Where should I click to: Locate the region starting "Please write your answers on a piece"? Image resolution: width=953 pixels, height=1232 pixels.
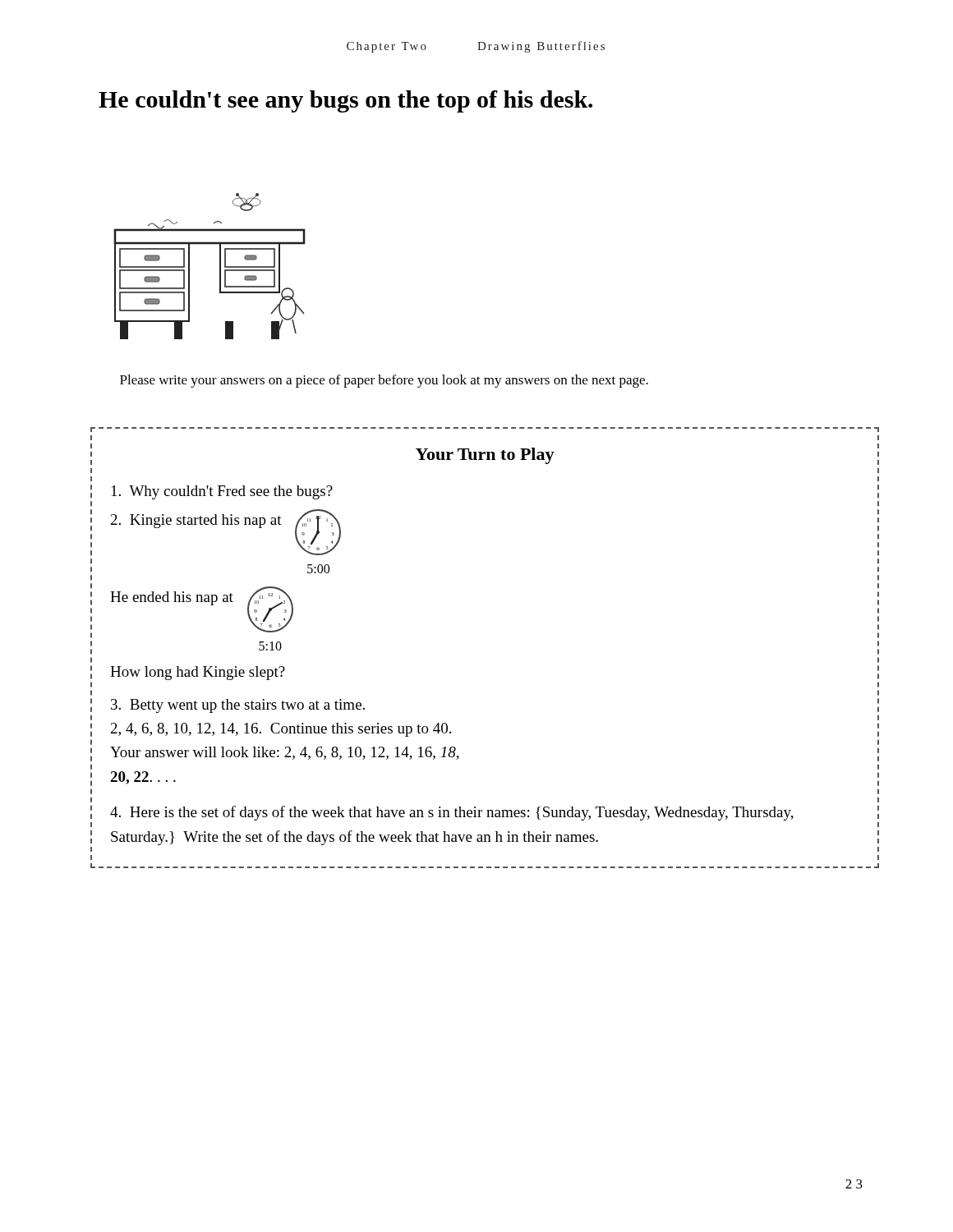(x=374, y=380)
